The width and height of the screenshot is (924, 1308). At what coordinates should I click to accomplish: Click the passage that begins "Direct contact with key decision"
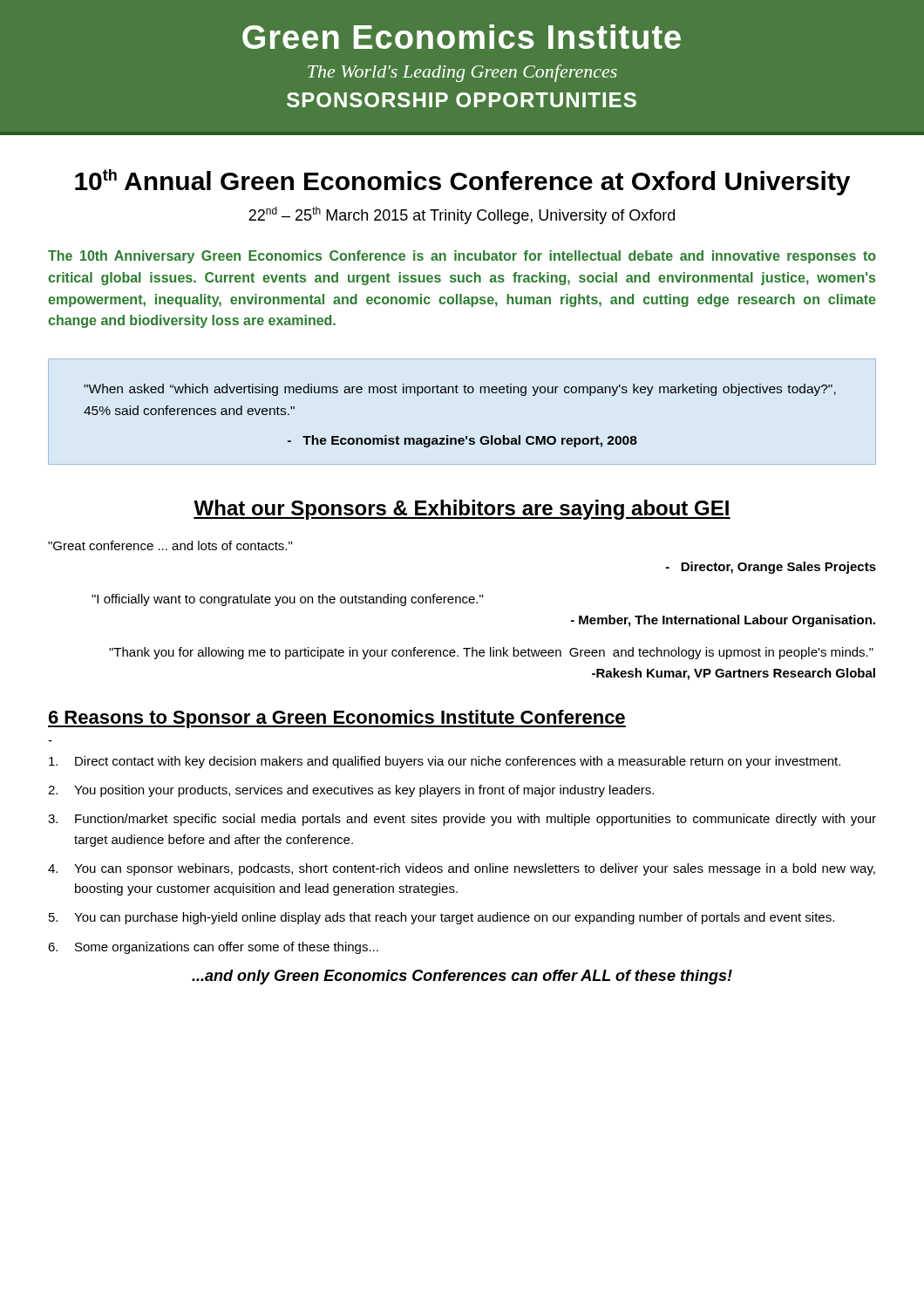(x=462, y=761)
